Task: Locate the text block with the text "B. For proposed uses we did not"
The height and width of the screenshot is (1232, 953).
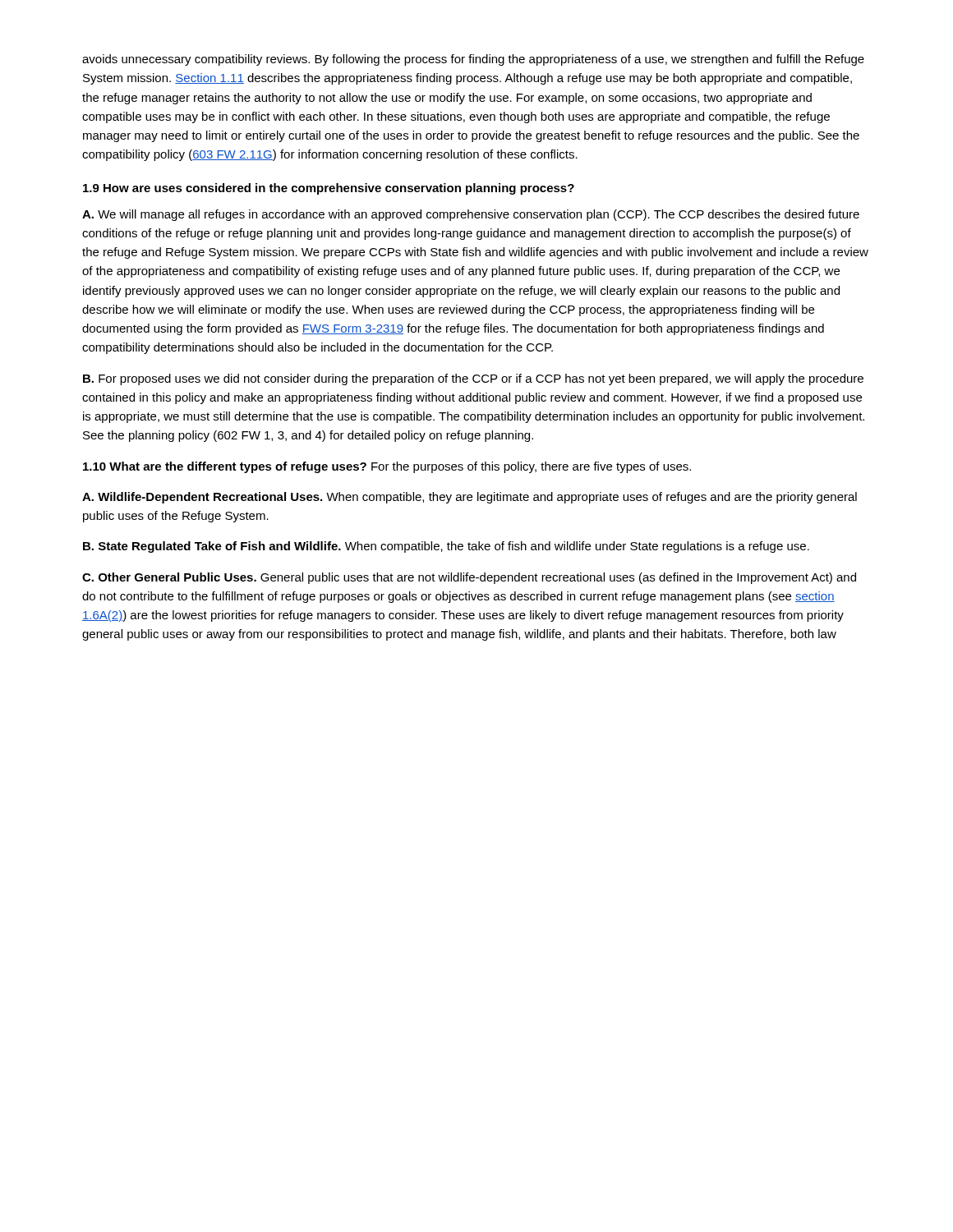Action: [x=474, y=406]
